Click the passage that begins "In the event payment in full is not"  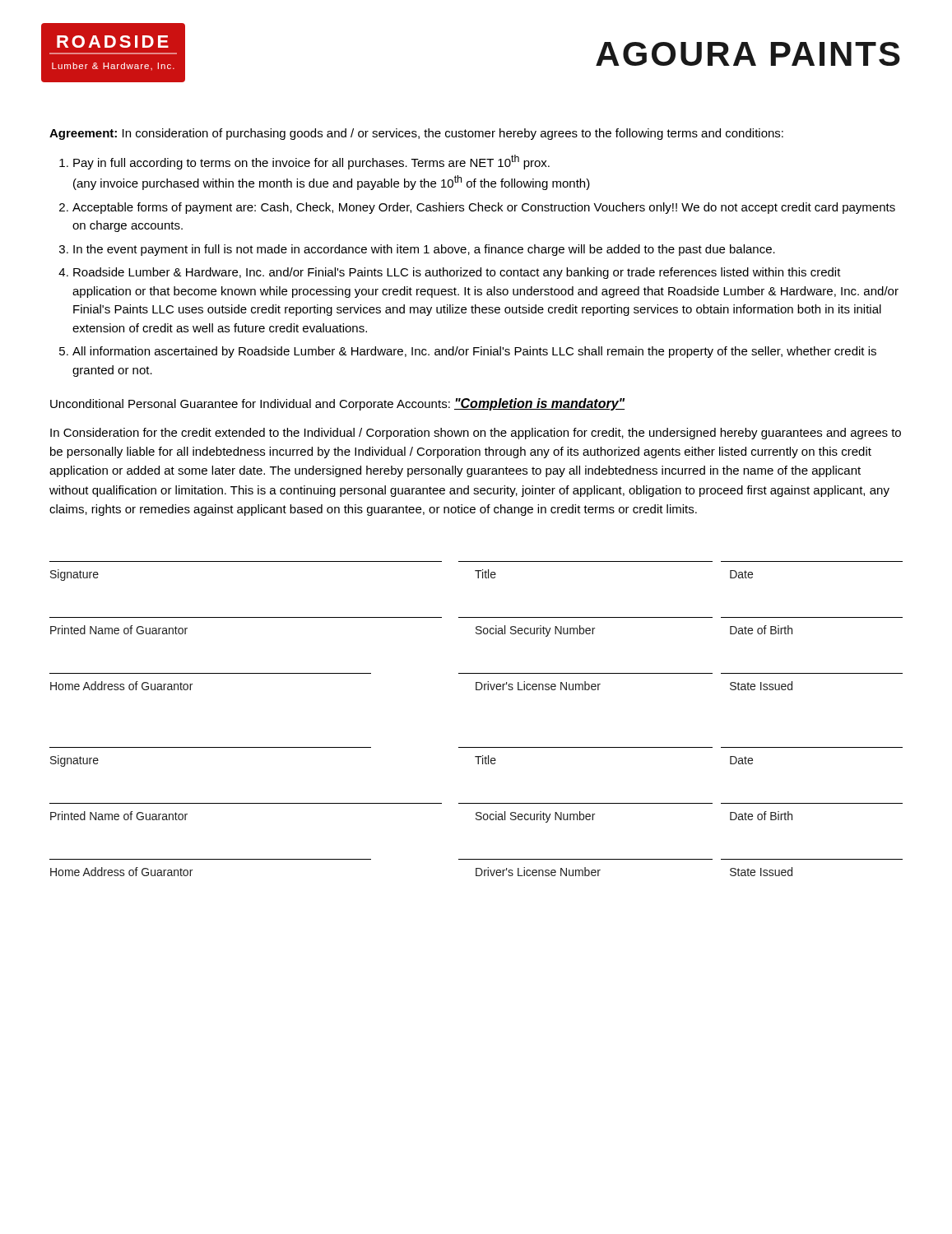pyautogui.click(x=488, y=249)
